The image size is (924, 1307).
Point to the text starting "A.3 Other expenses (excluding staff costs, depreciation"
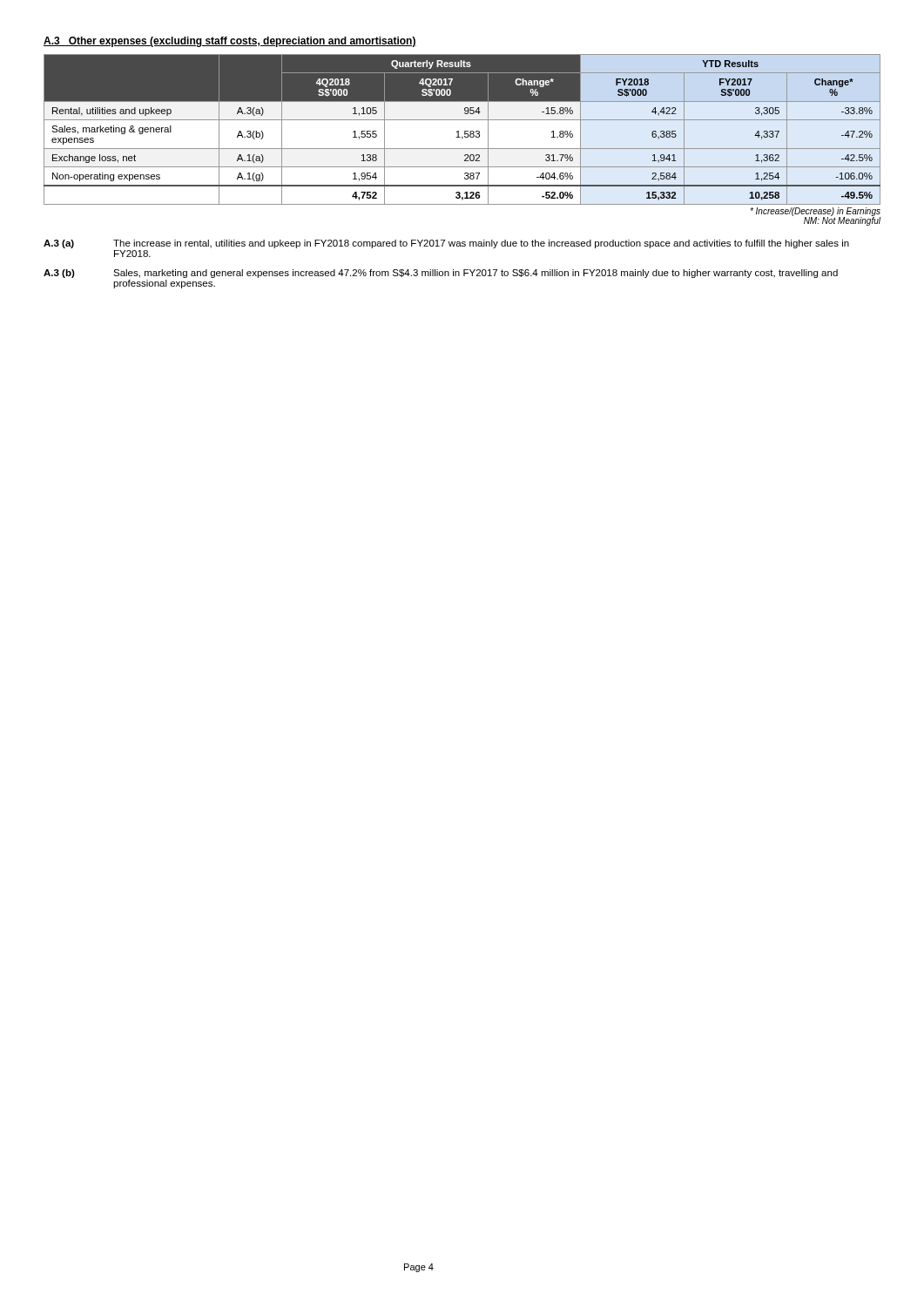click(230, 41)
